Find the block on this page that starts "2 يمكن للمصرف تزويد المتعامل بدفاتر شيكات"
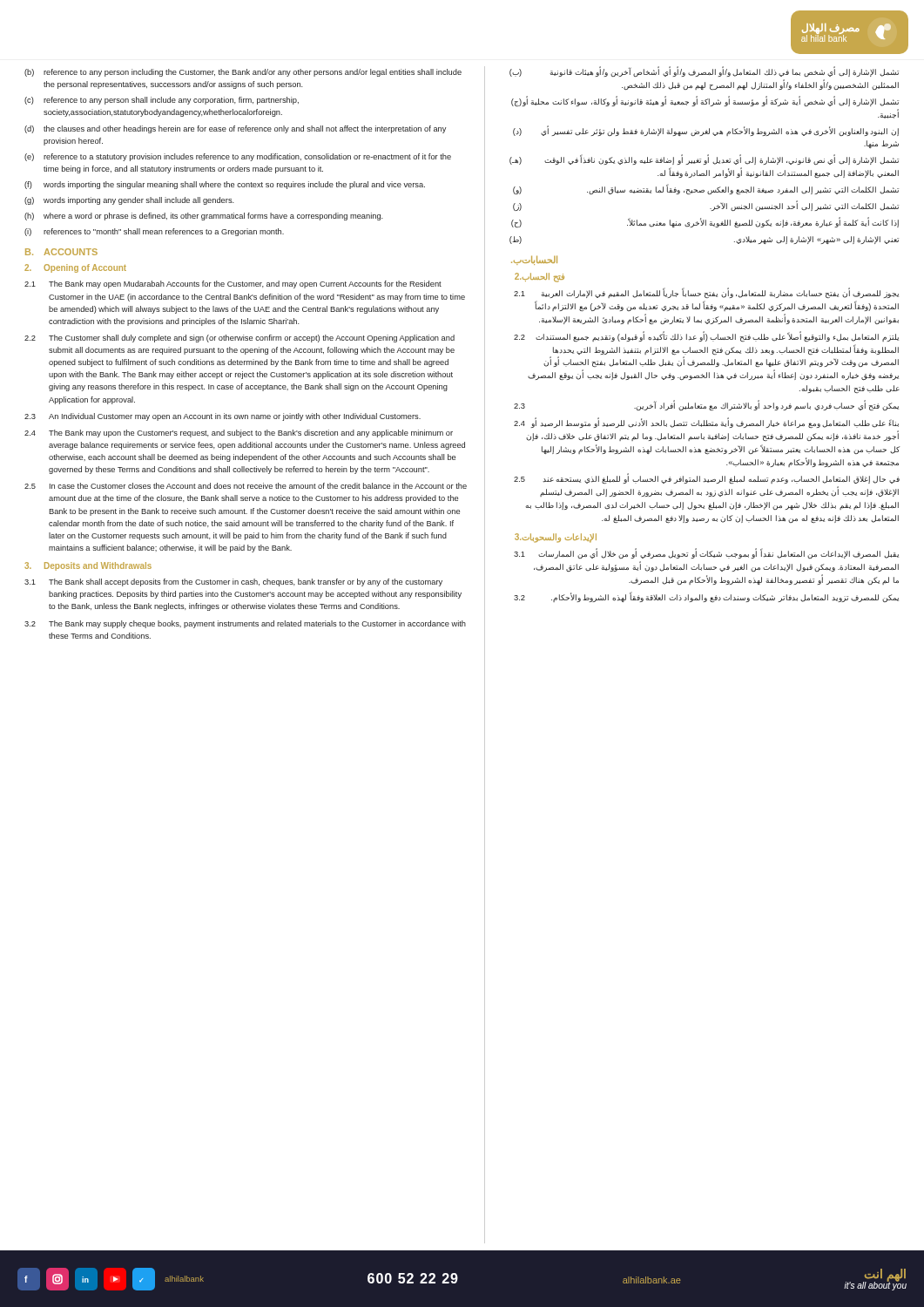The image size is (924, 1307). (x=700, y=598)
